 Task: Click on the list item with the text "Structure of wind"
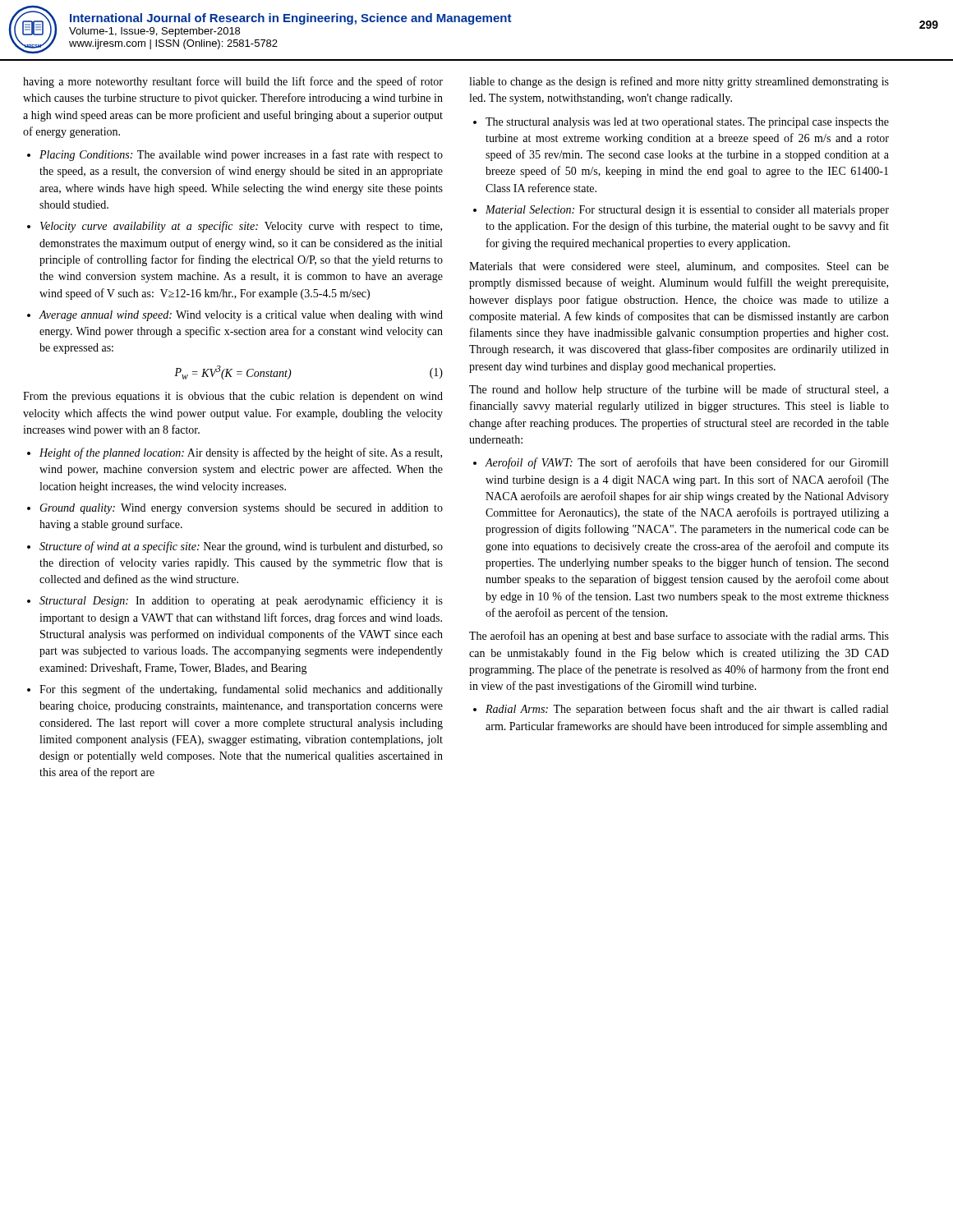[x=241, y=563]
